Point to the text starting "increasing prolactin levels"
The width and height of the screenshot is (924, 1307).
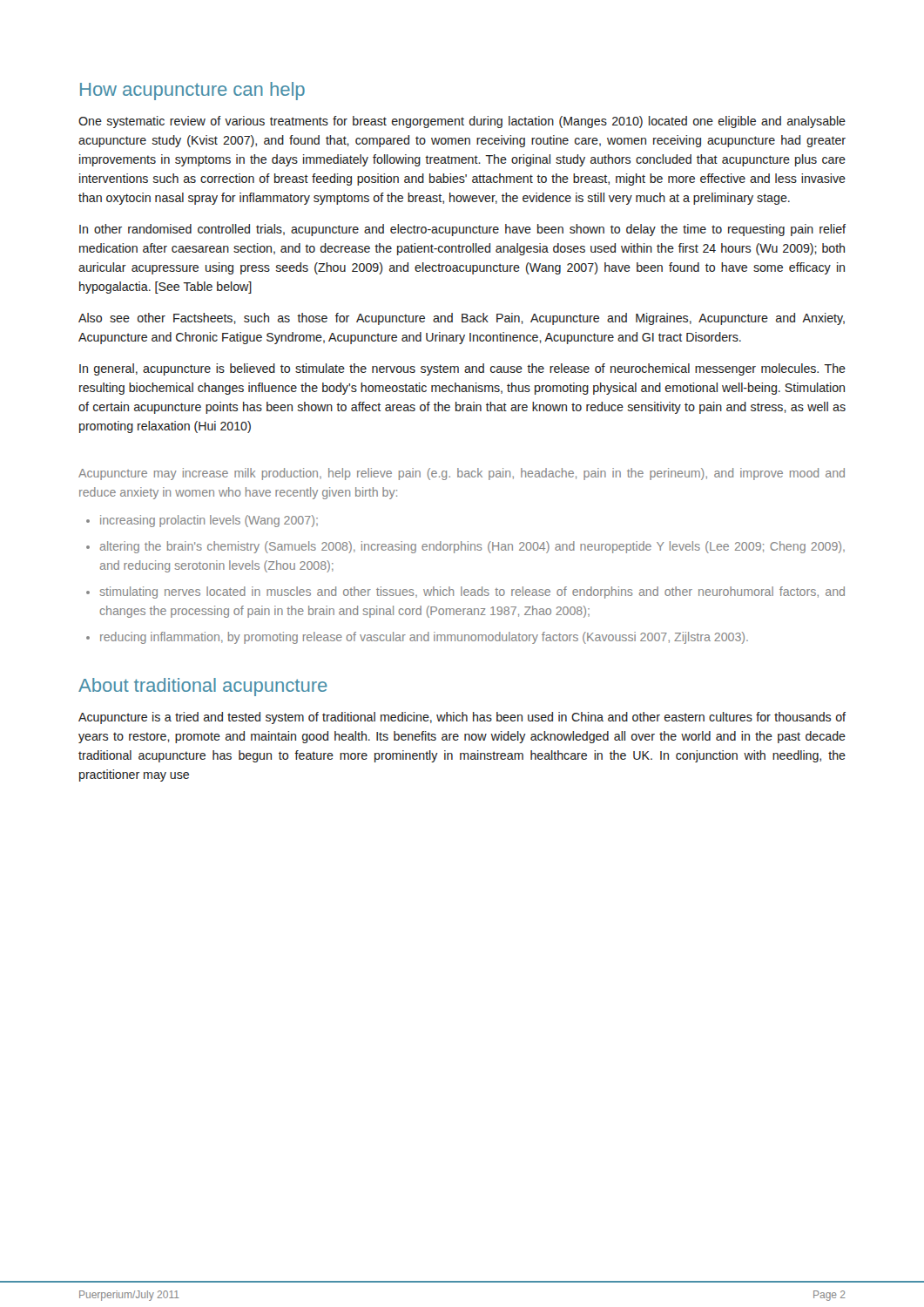[x=209, y=520]
